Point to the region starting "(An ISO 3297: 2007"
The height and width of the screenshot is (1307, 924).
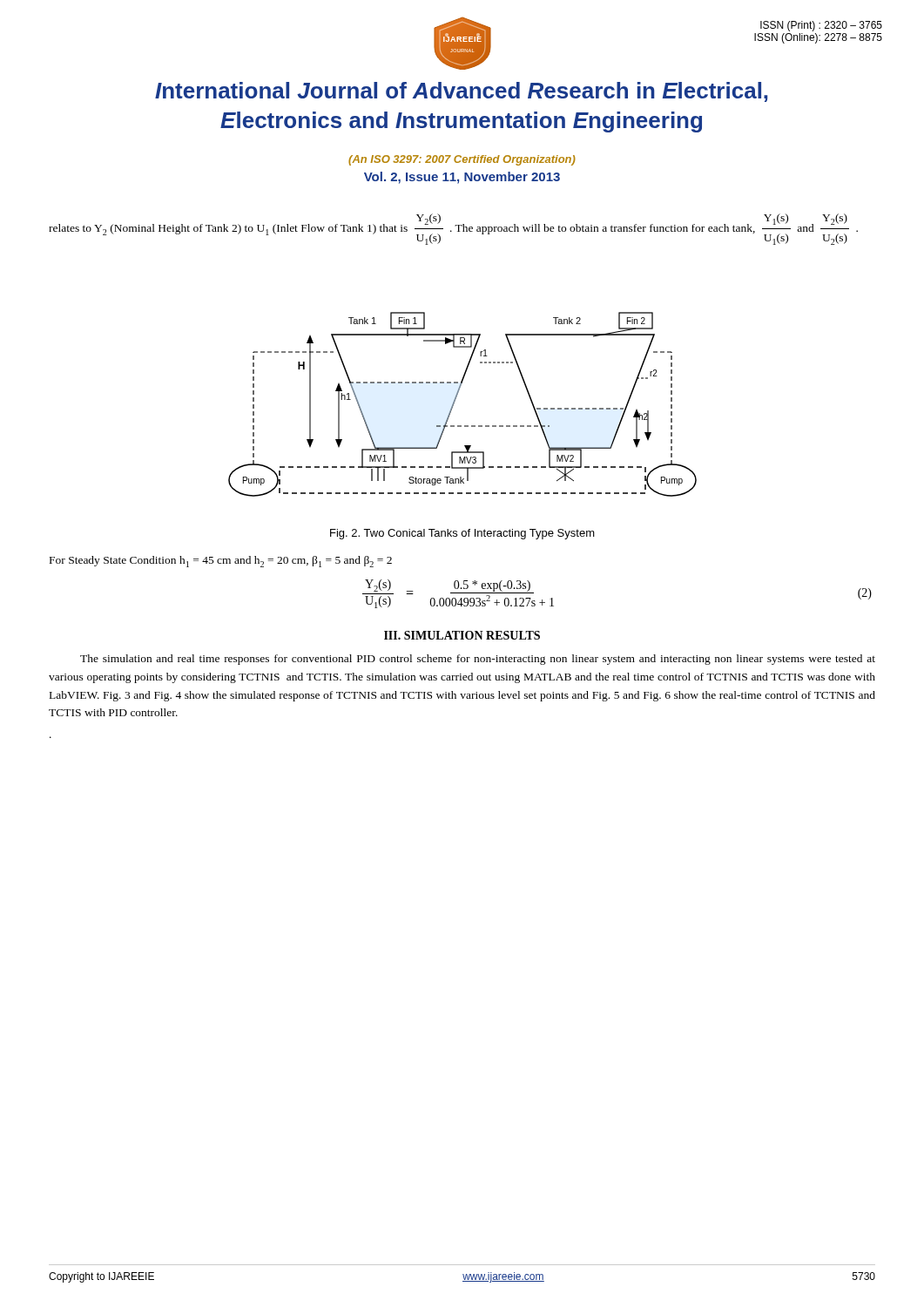click(x=462, y=159)
